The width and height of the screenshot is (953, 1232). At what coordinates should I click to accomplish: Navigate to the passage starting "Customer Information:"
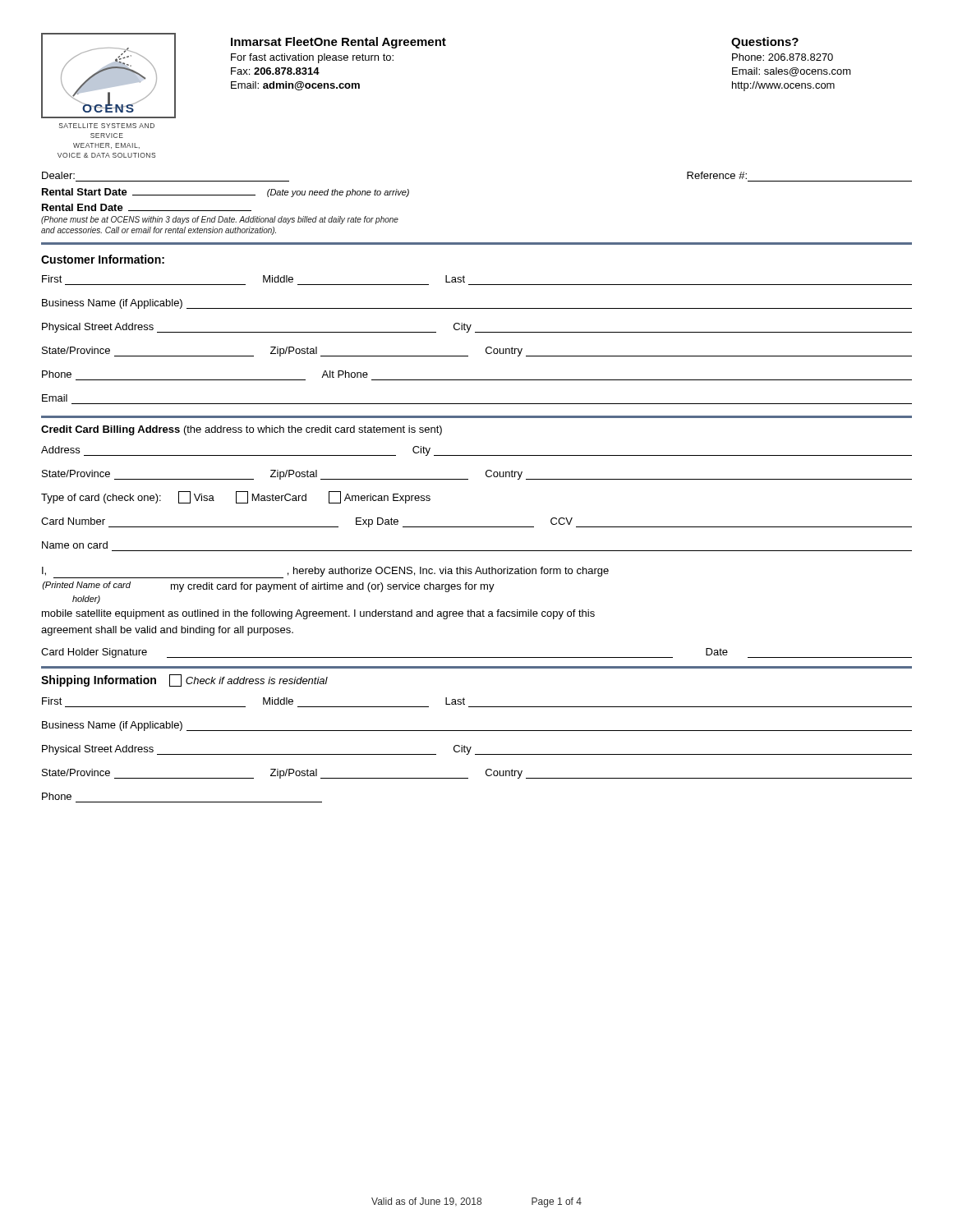tap(103, 259)
